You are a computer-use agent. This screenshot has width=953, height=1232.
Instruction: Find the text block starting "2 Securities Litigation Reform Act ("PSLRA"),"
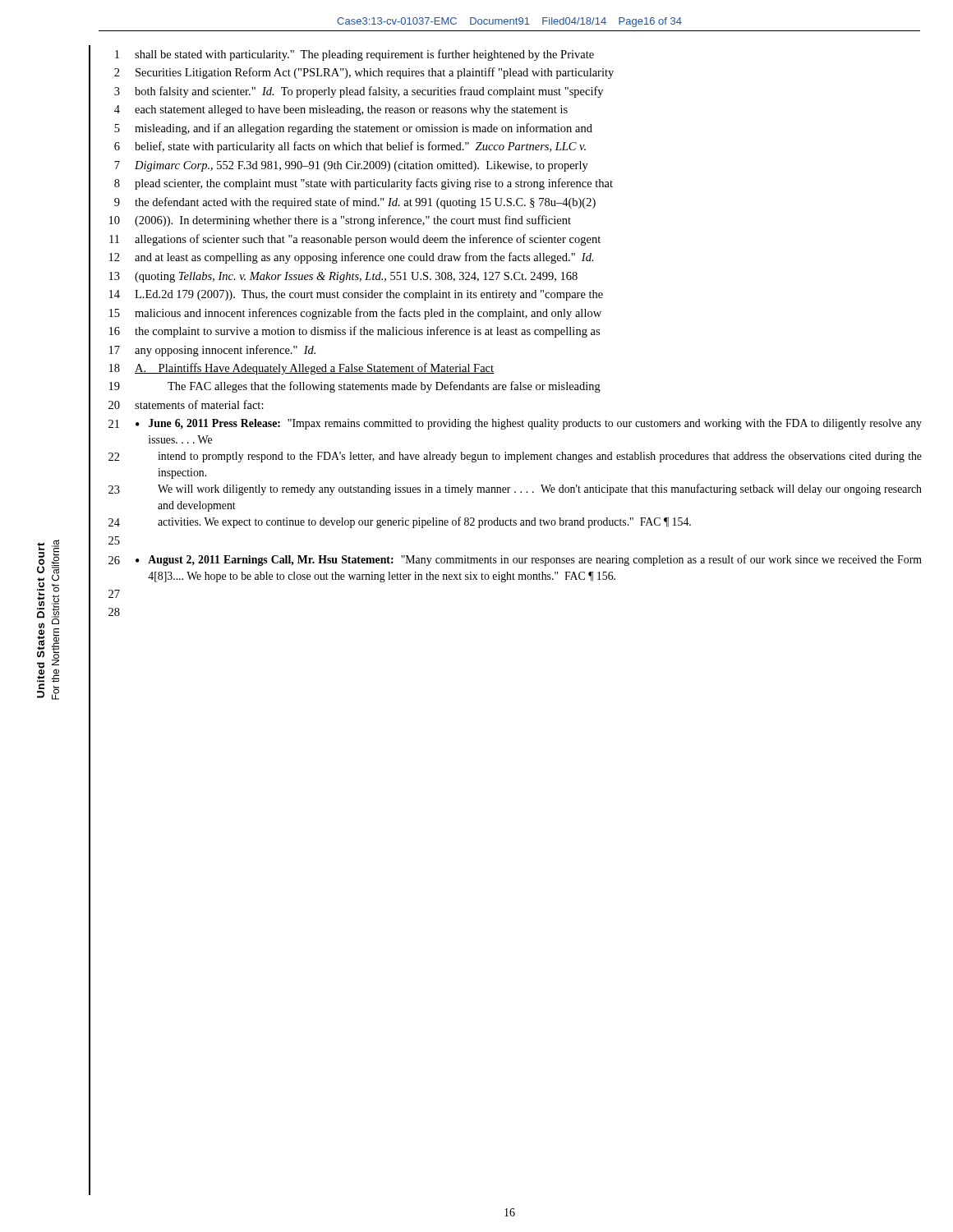click(x=509, y=73)
